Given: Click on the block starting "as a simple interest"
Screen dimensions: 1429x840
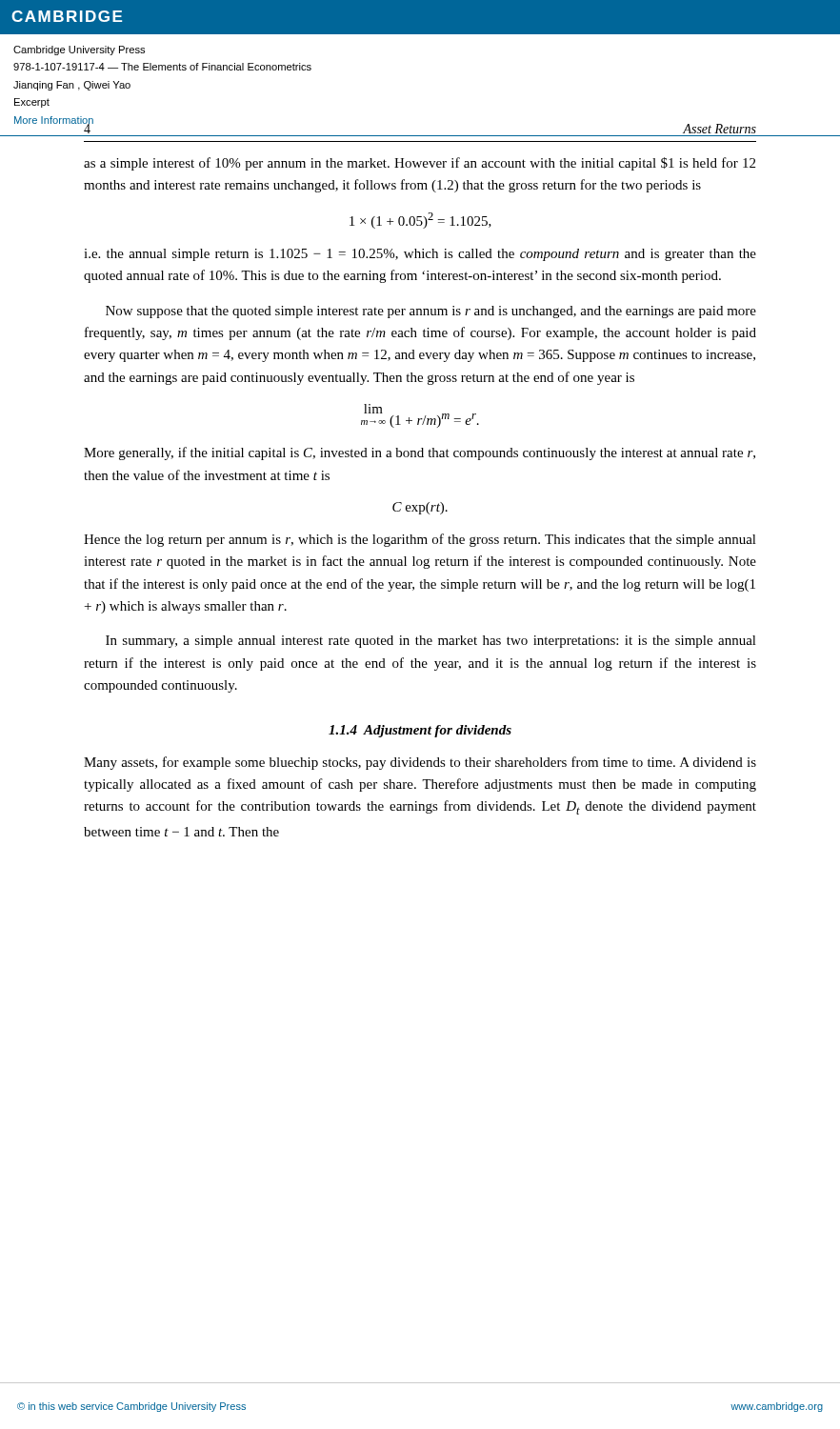Looking at the screenshot, I should tap(420, 175).
